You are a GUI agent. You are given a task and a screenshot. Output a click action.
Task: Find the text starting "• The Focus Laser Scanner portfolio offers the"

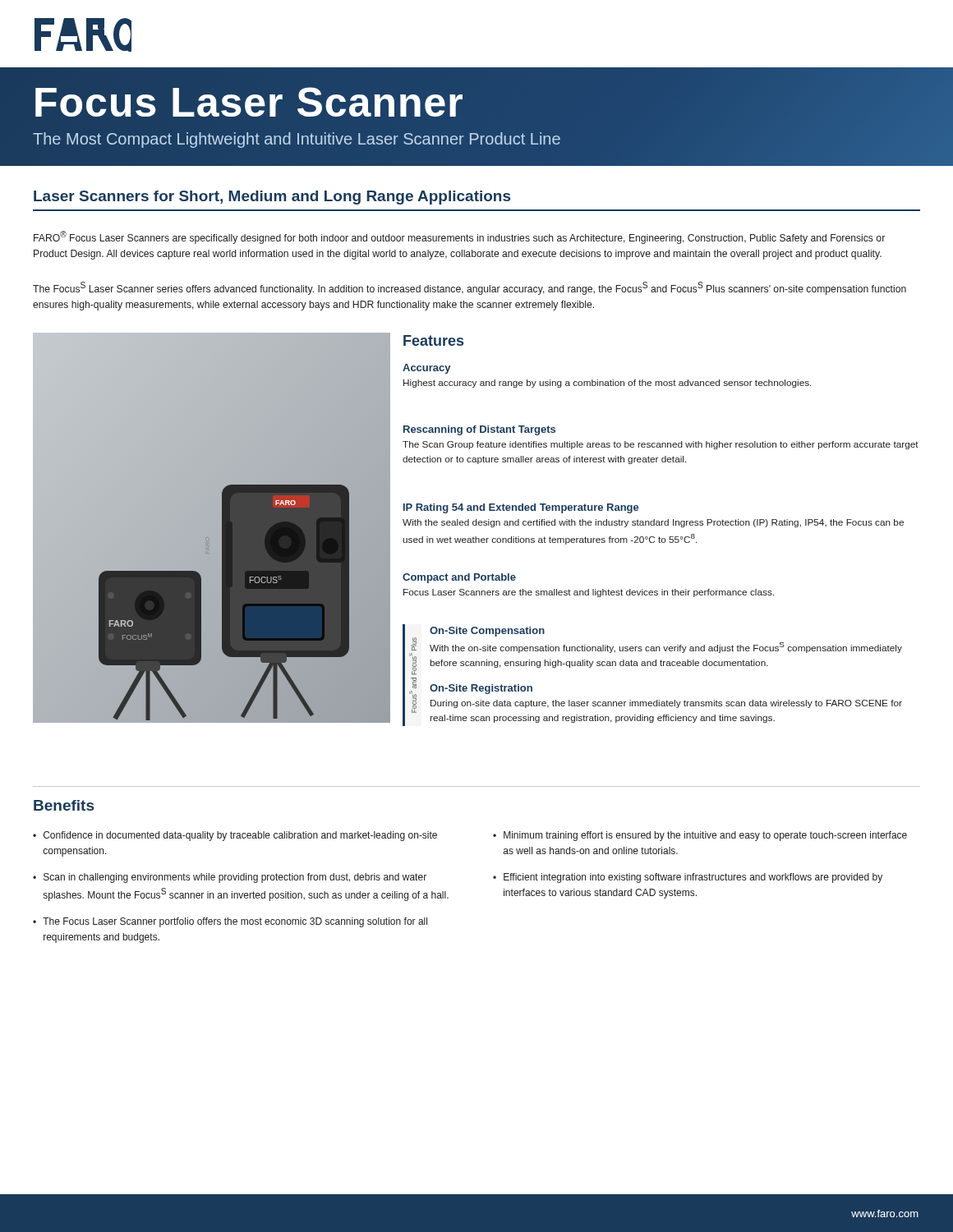[x=246, y=930]
